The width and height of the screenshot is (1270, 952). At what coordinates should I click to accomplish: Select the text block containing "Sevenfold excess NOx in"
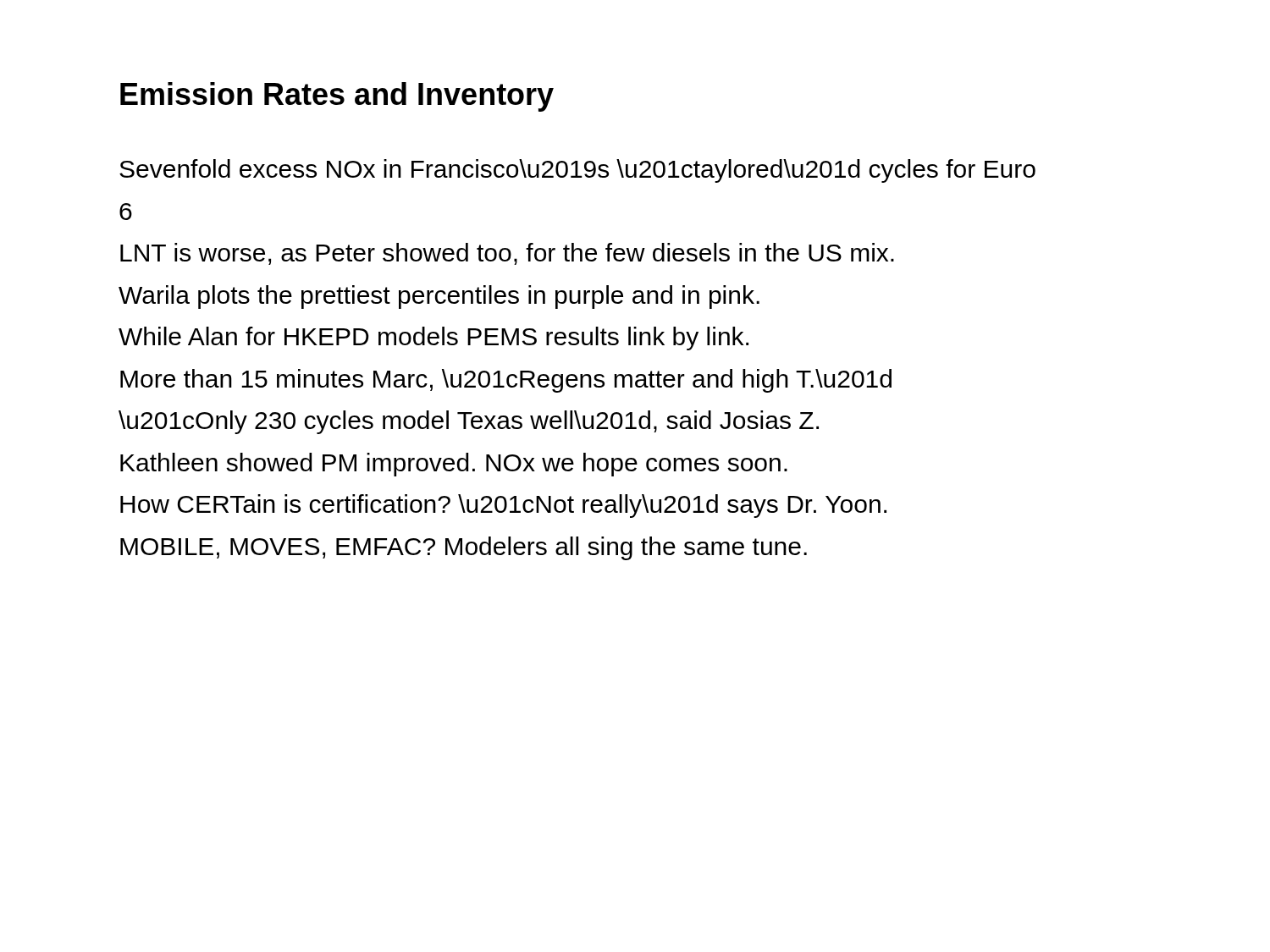[577, 357]
